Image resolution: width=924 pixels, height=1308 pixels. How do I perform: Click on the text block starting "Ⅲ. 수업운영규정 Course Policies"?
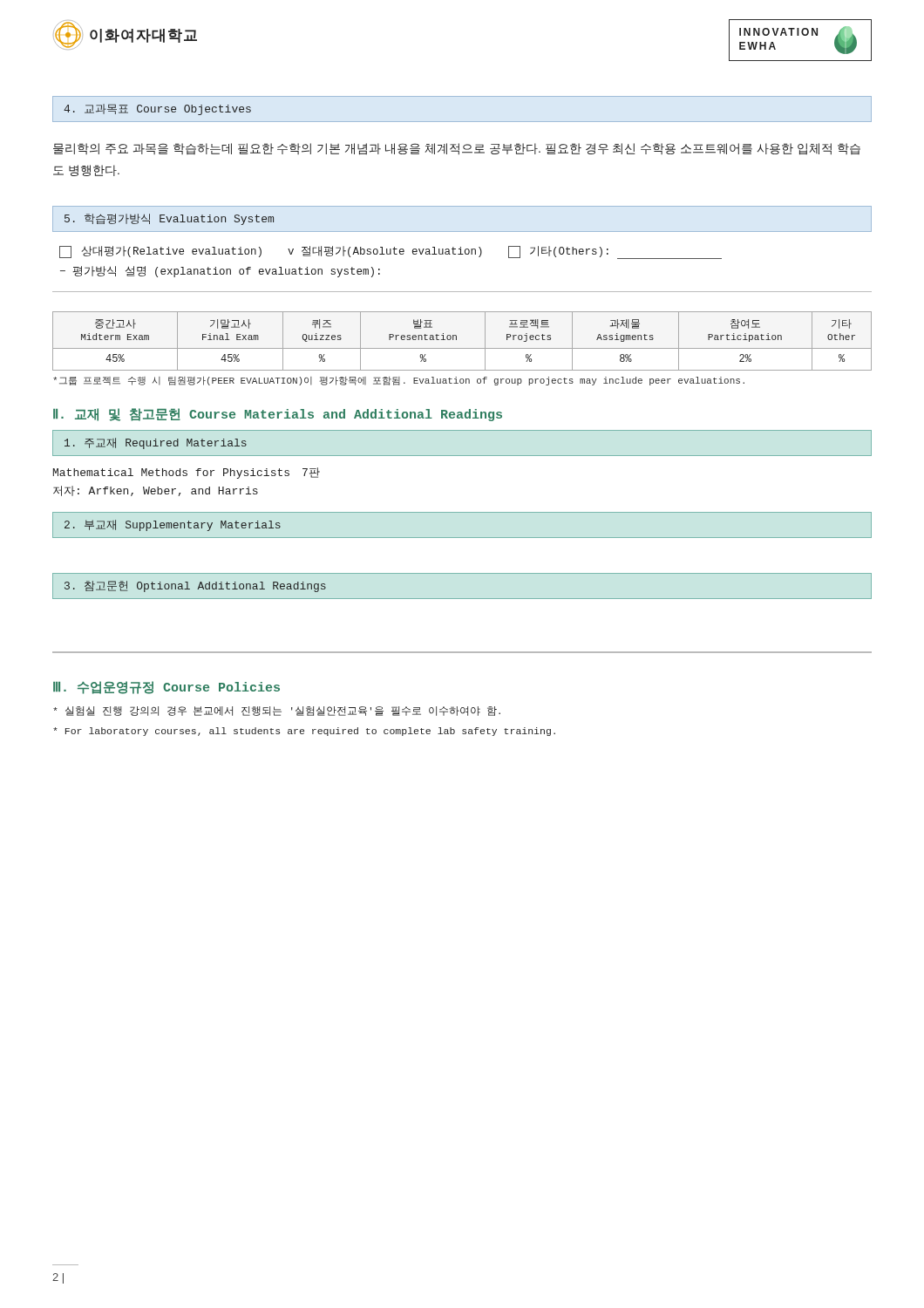[x=167, y=688]
